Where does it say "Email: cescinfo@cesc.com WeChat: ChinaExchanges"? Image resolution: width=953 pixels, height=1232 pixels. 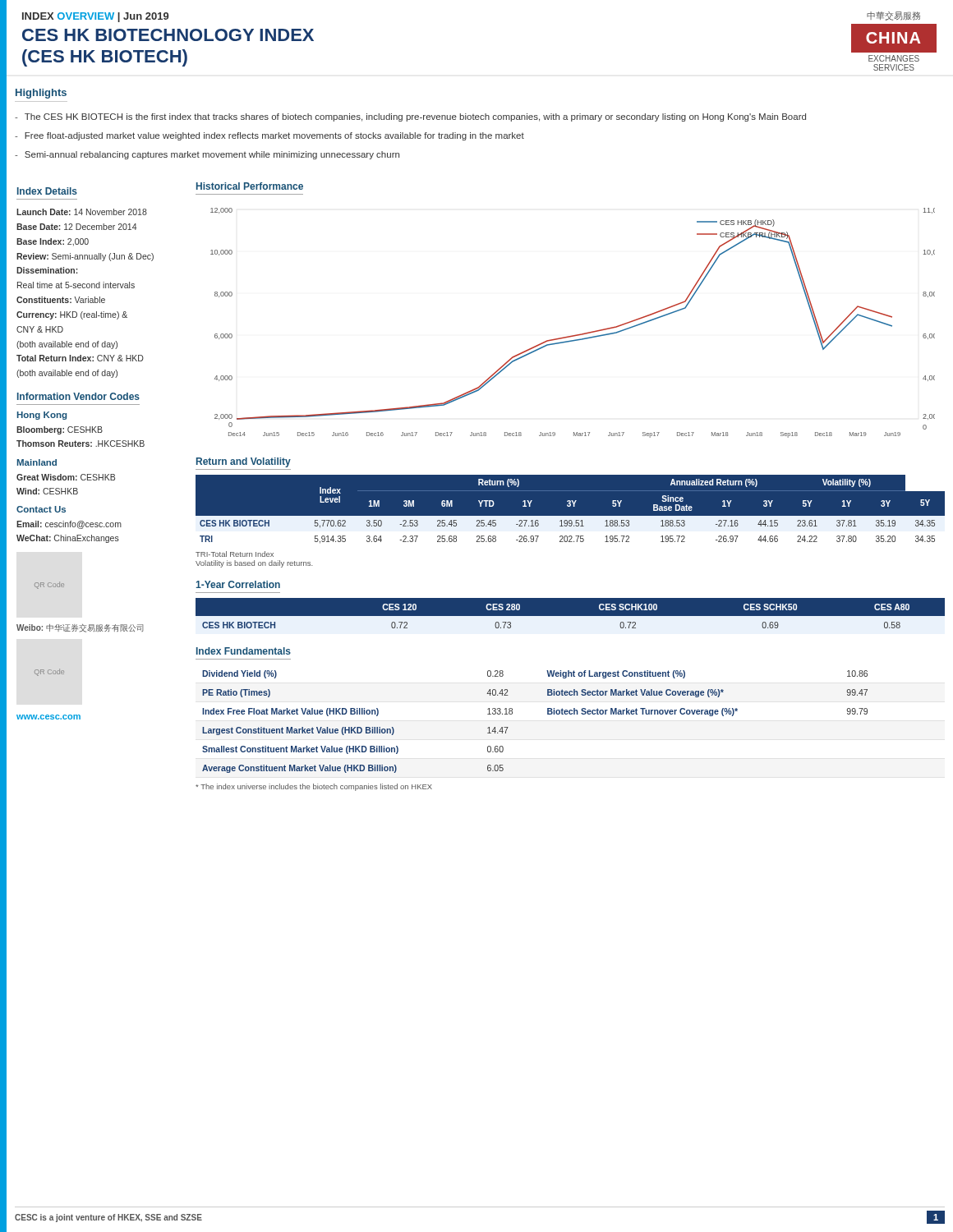(69, 531)
